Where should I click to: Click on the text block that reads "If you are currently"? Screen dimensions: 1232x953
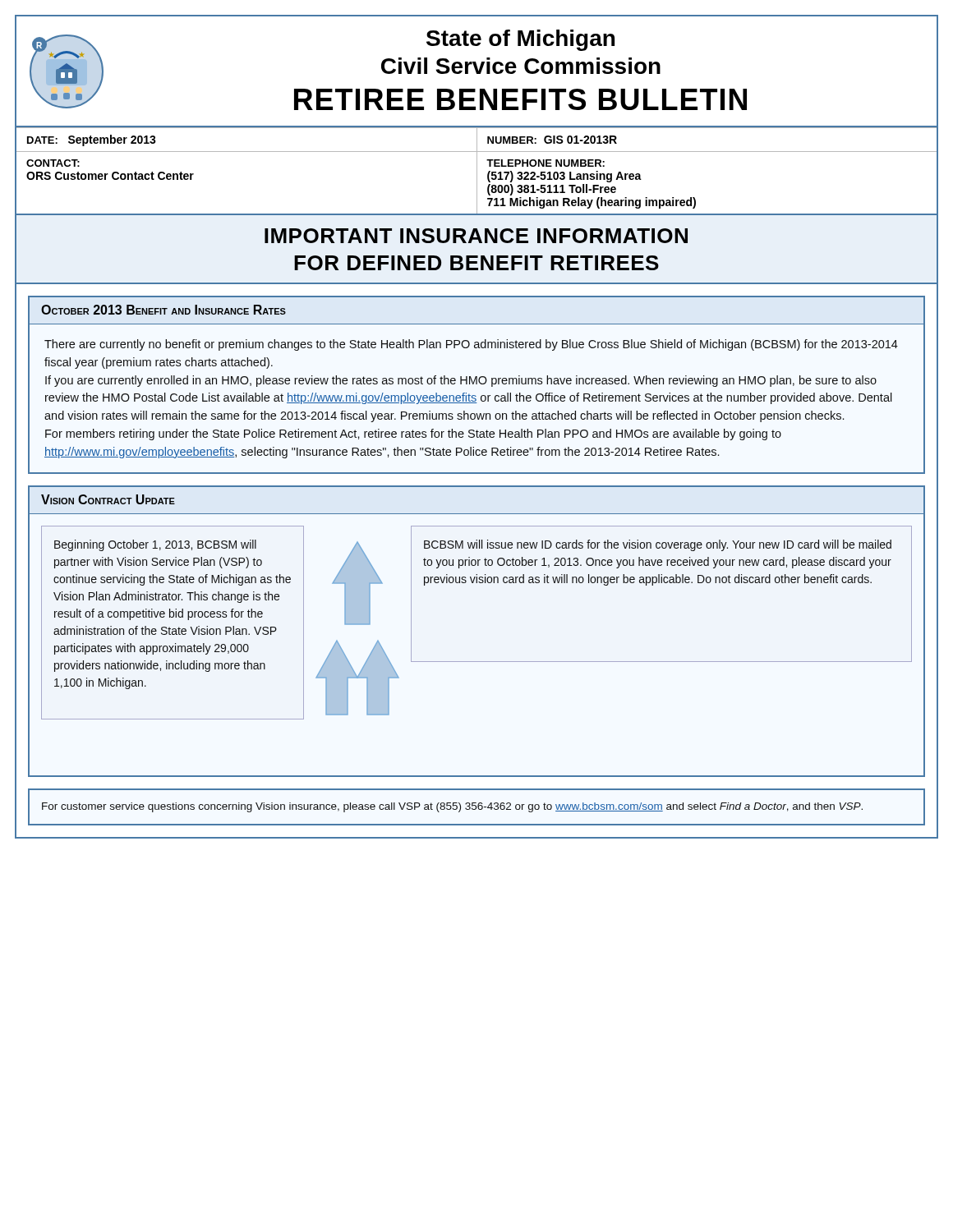(x=476, y=399)
